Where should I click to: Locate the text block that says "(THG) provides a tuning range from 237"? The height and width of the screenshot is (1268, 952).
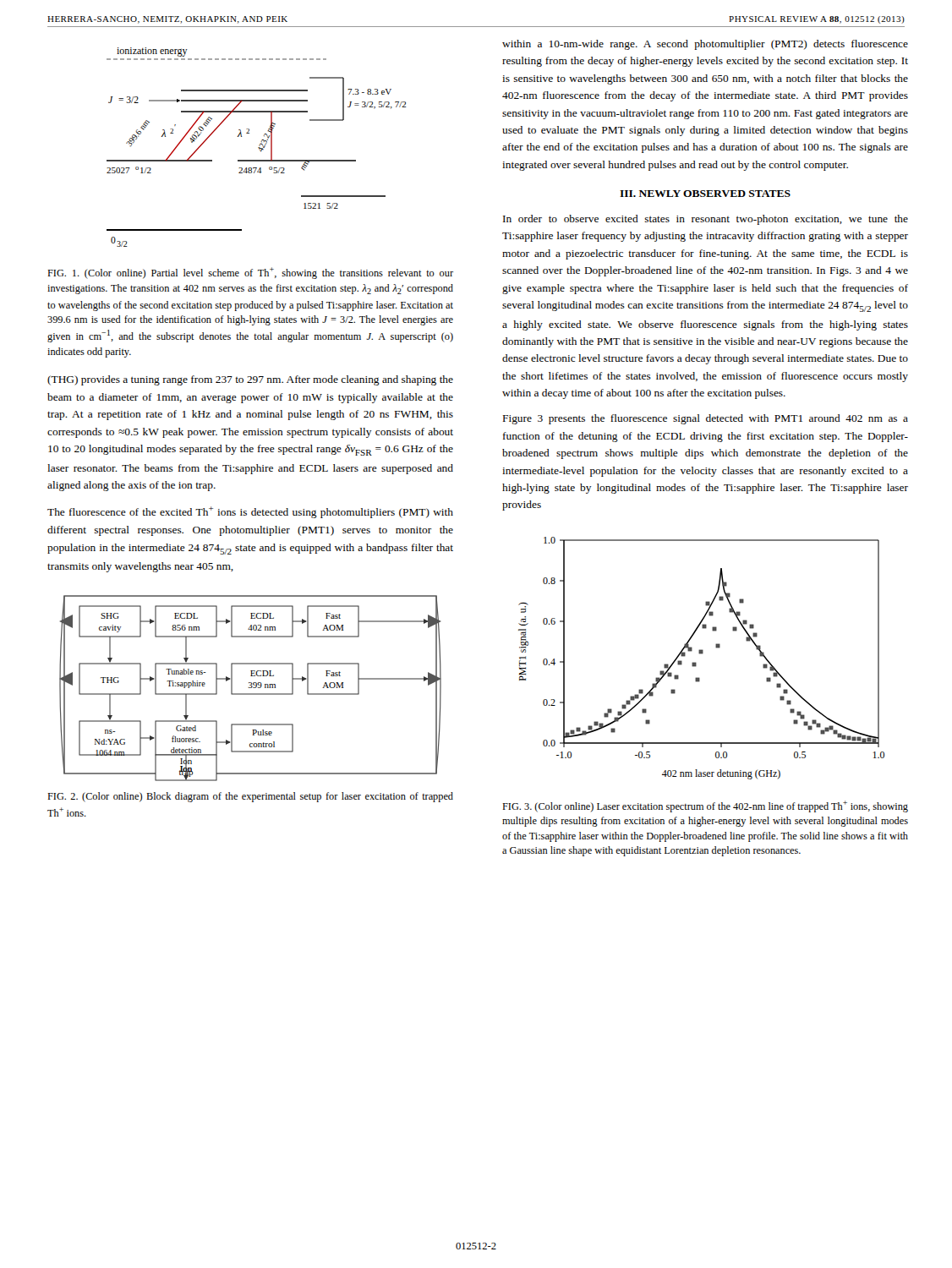[250, 432]
